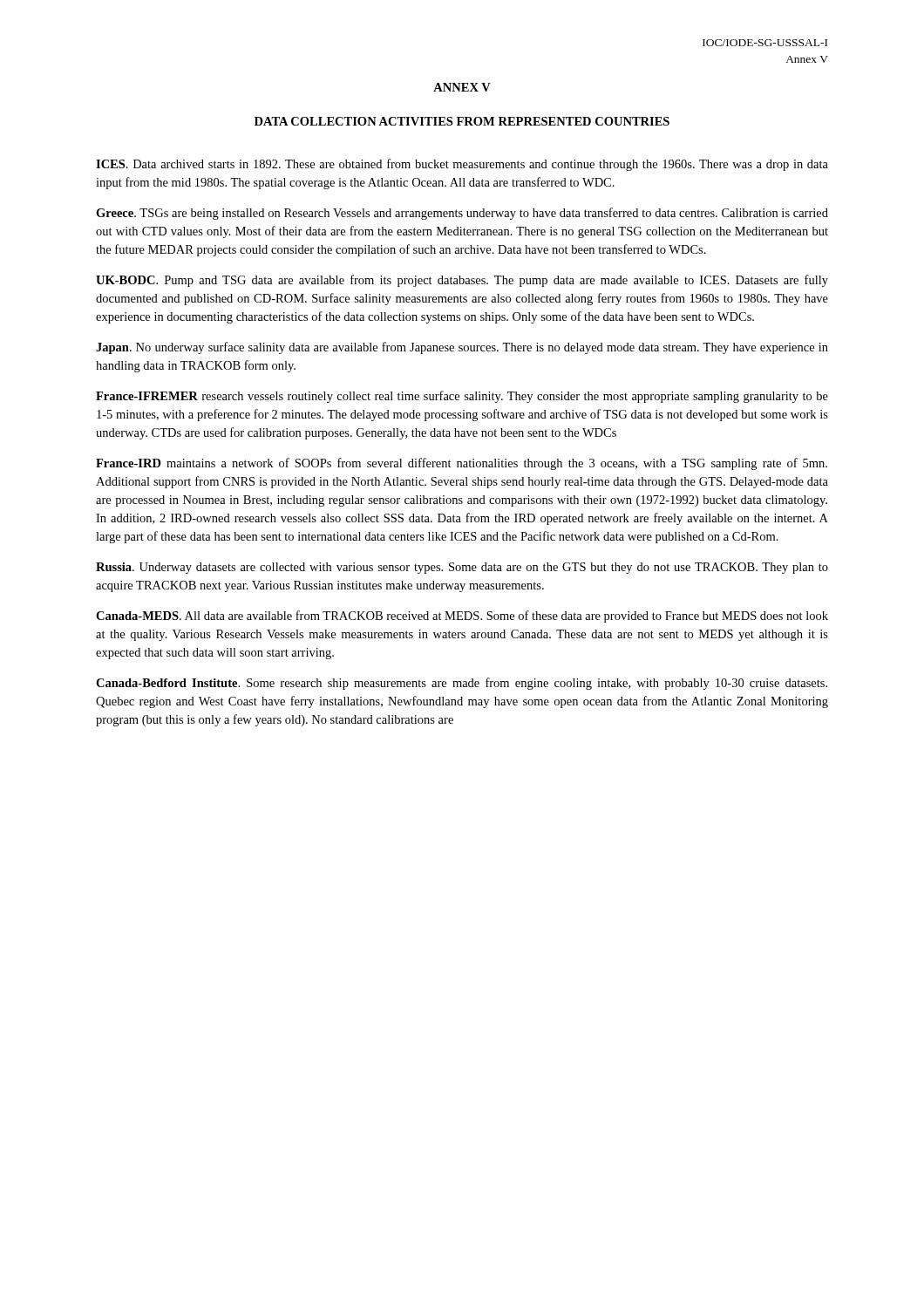The height and width of the screenshot is (1308, 924).
Task: Point to the text starting "Canada-Bedford Institute. Some research ship measurements"
Action: click(x=462, y=701)
